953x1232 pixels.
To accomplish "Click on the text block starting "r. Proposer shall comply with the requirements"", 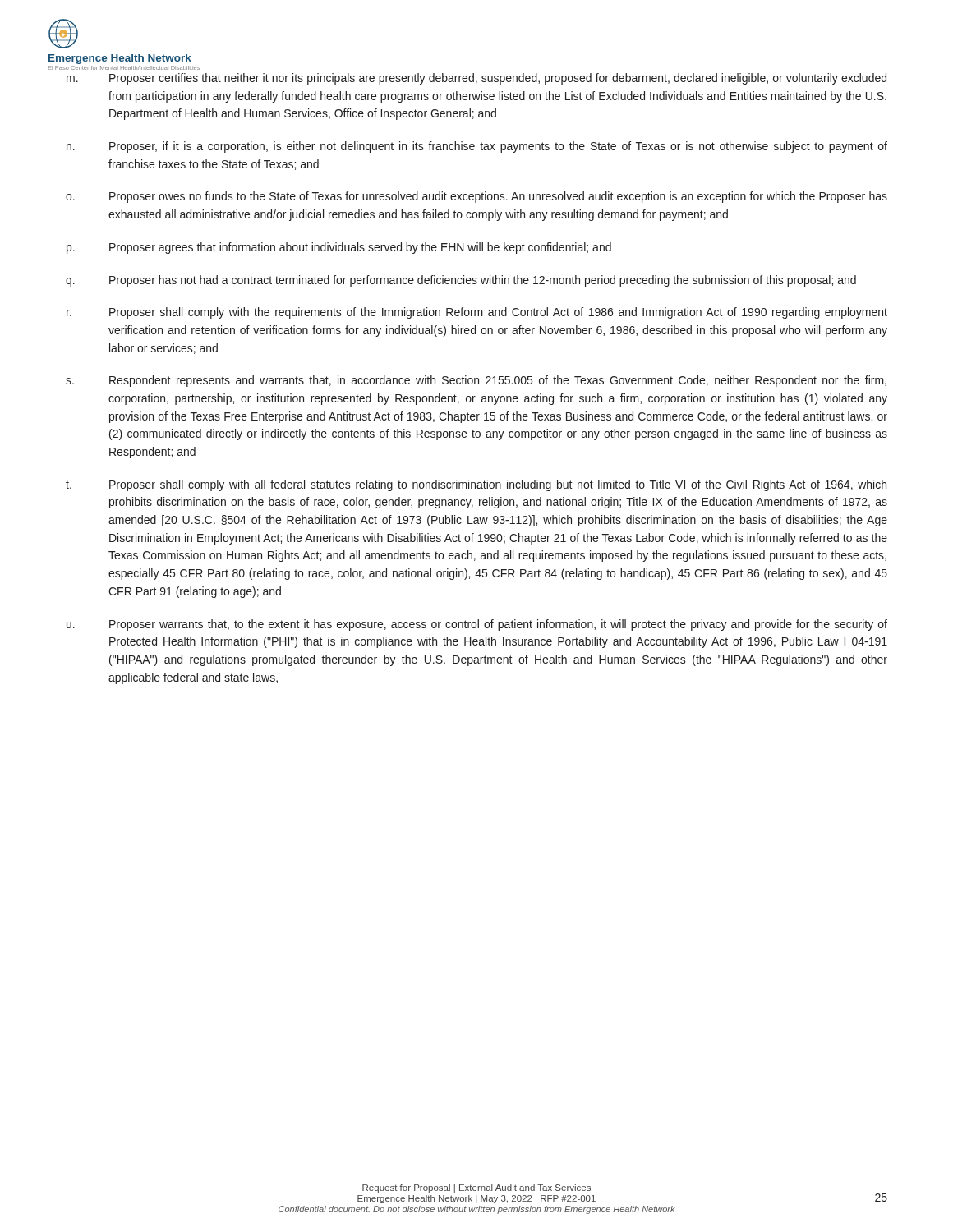I will pyautogui.click(x=476, y=331).
